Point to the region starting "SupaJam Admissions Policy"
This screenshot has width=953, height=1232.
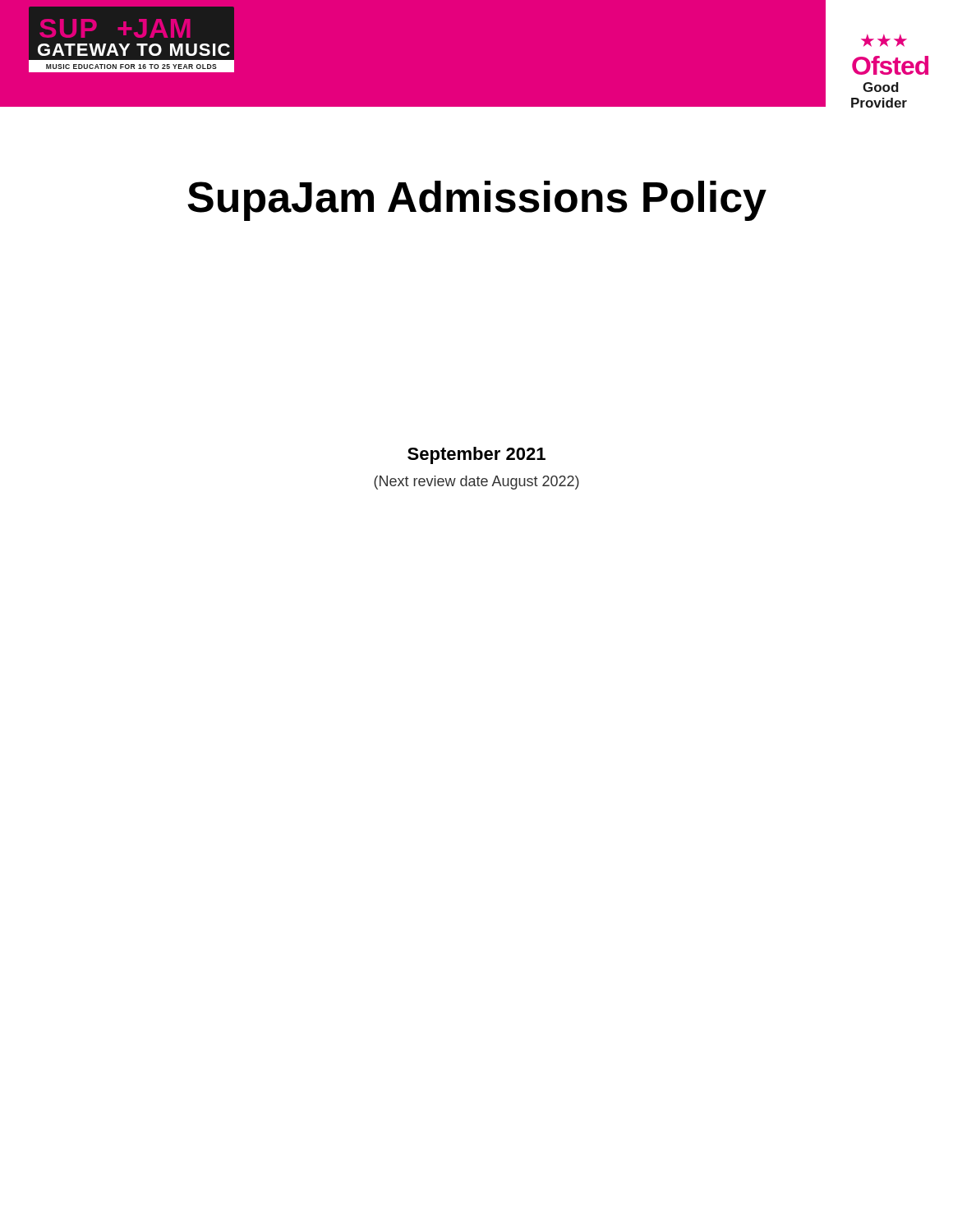click(x=476, y=197)
